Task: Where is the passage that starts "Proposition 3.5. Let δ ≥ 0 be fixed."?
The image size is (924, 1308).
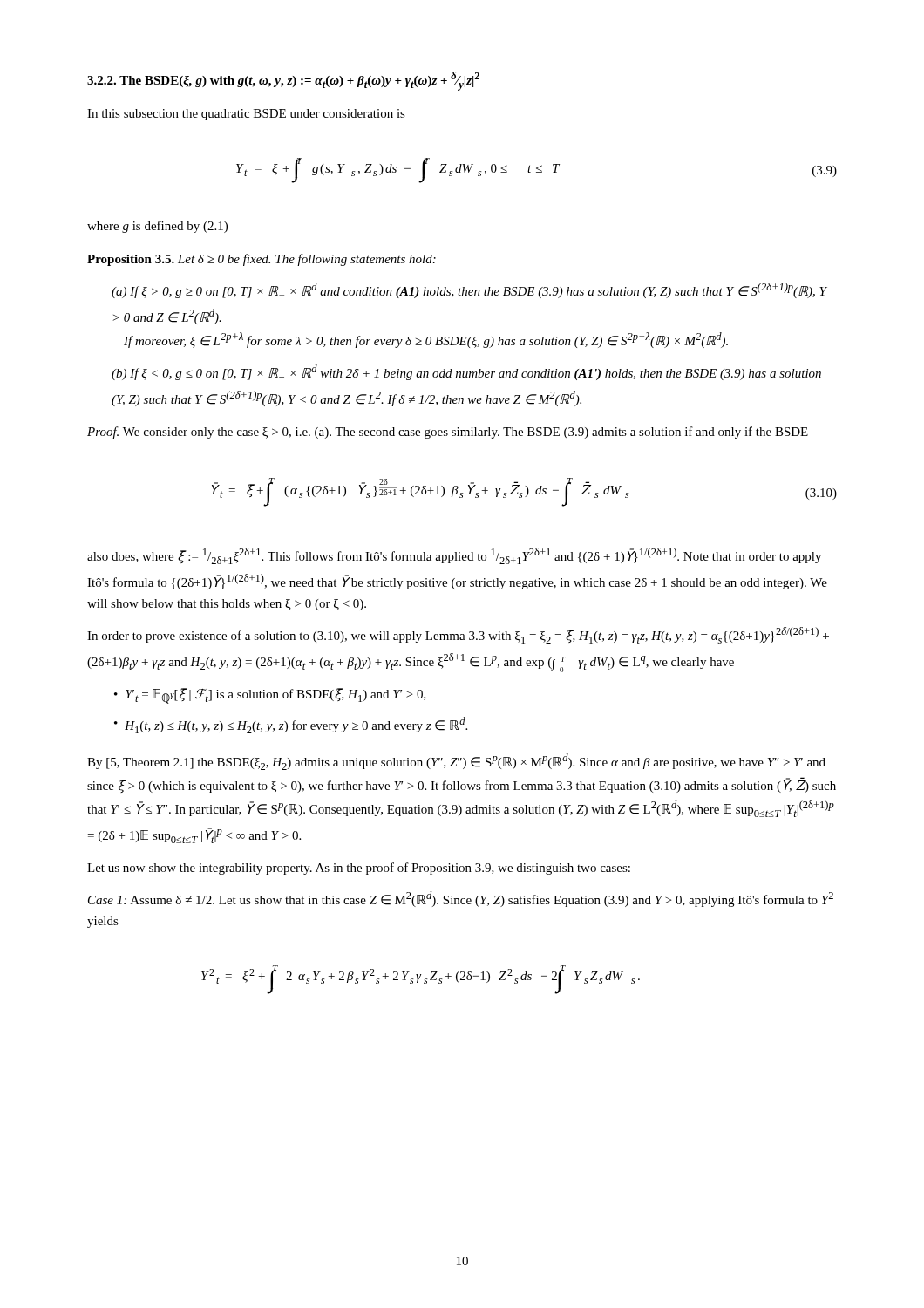Action: tap(262, 259)
